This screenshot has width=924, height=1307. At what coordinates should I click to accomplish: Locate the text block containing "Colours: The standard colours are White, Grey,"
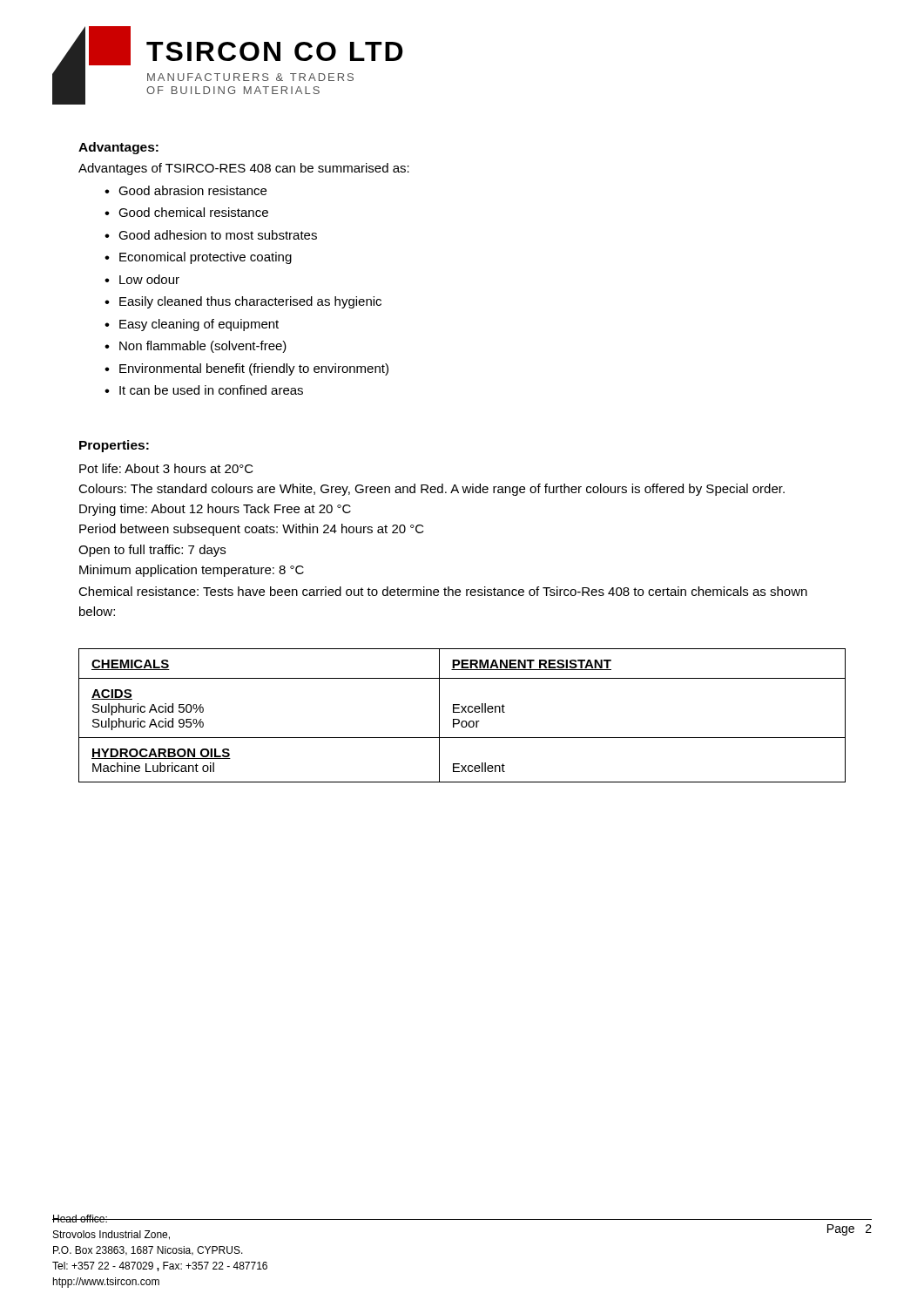point(432,488)
